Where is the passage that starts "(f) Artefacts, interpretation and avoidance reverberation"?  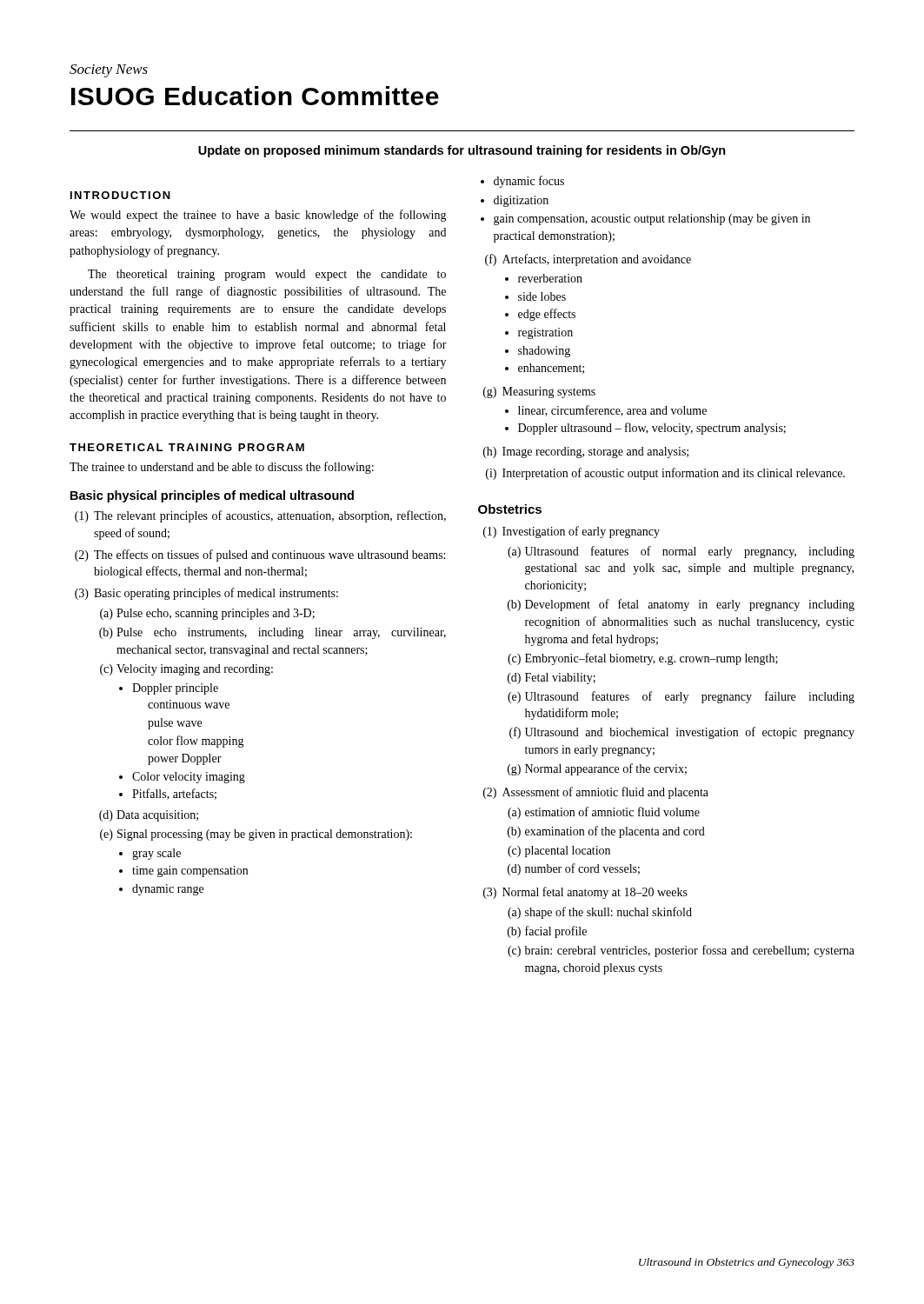point(588,260)
